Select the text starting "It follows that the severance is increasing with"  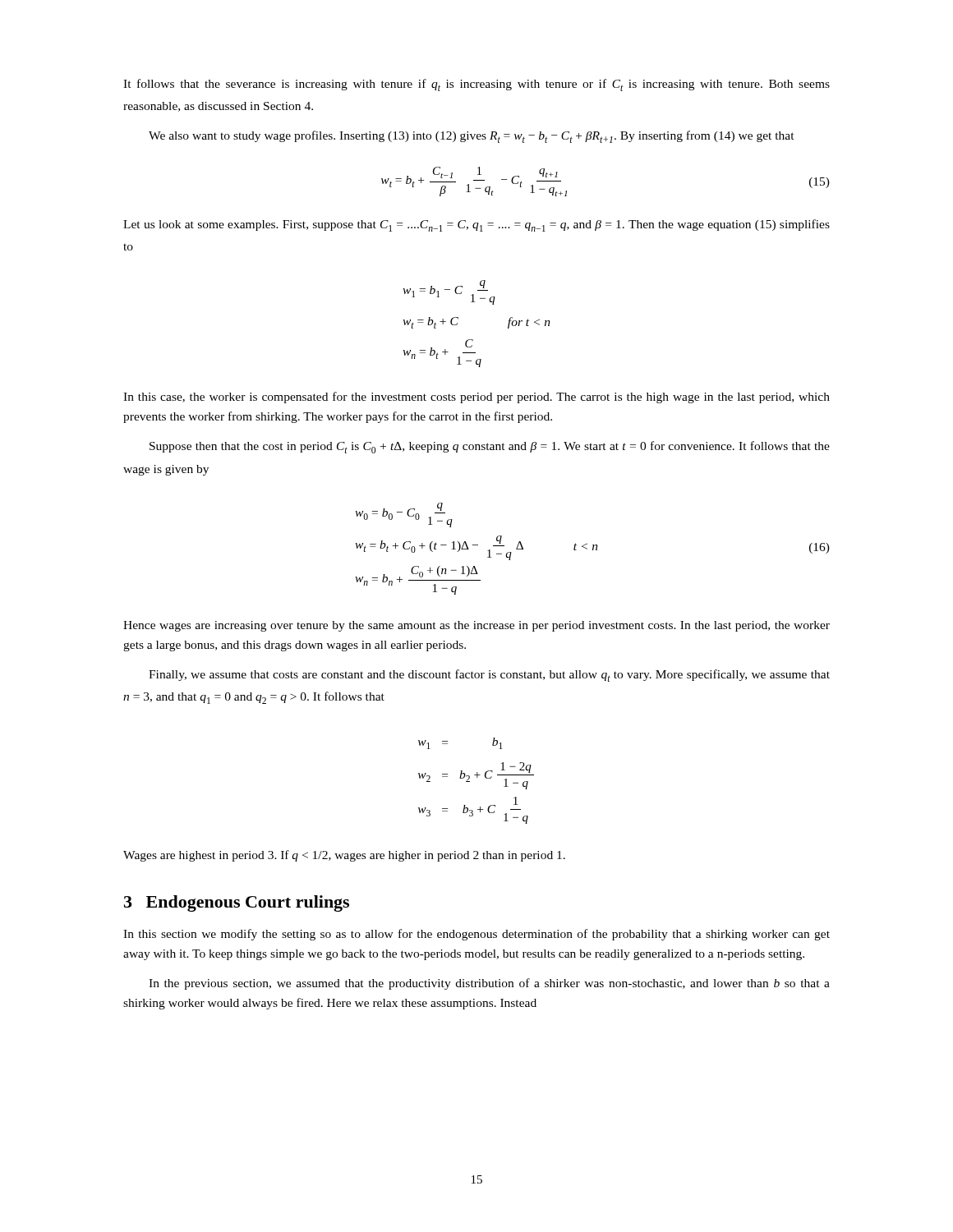[476, 94]
